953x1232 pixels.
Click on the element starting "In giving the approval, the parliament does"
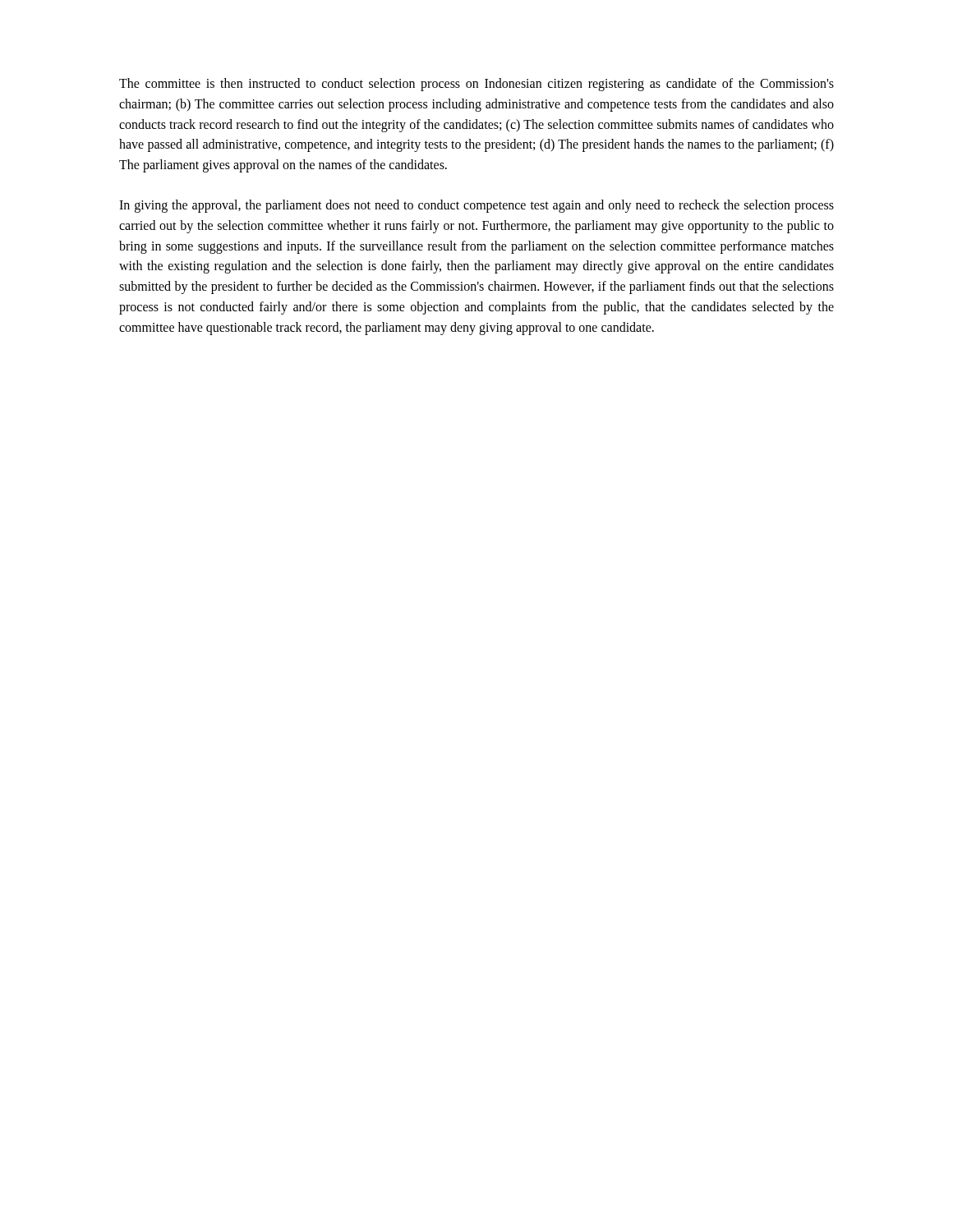pos(476,266)
